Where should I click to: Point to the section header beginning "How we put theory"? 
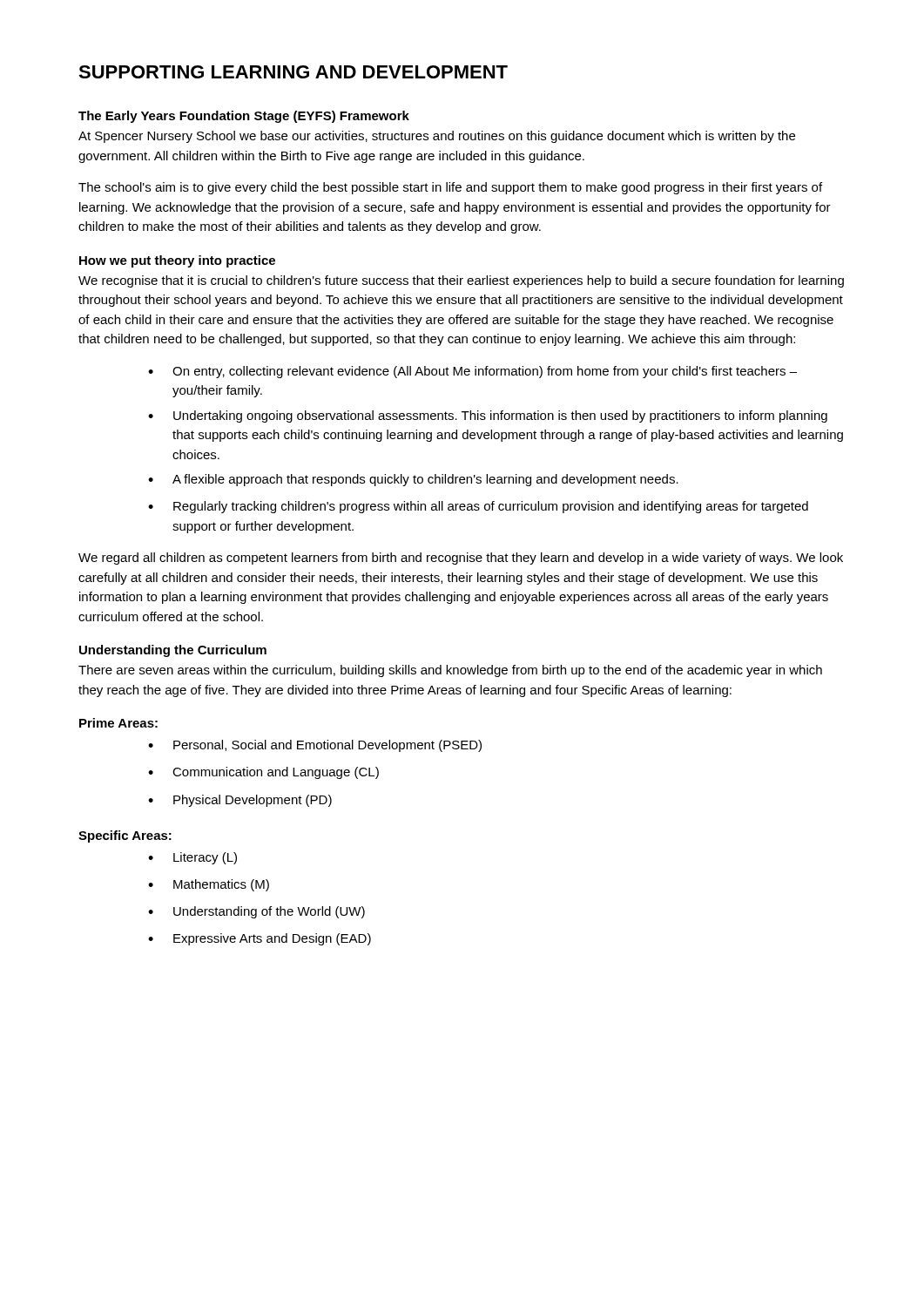(x=177, y=260)
